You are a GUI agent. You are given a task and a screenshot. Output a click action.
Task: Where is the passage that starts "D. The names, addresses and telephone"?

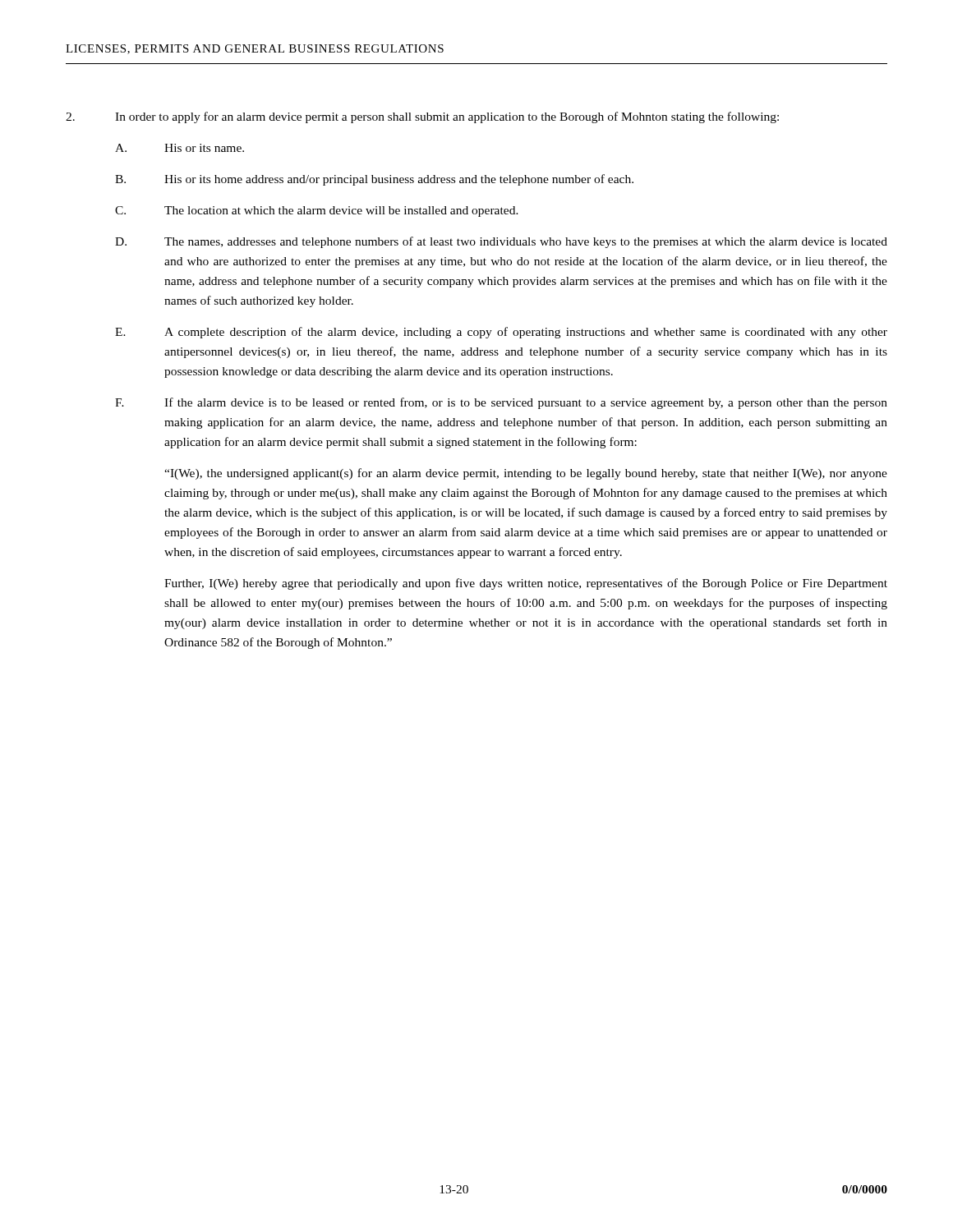501,271
